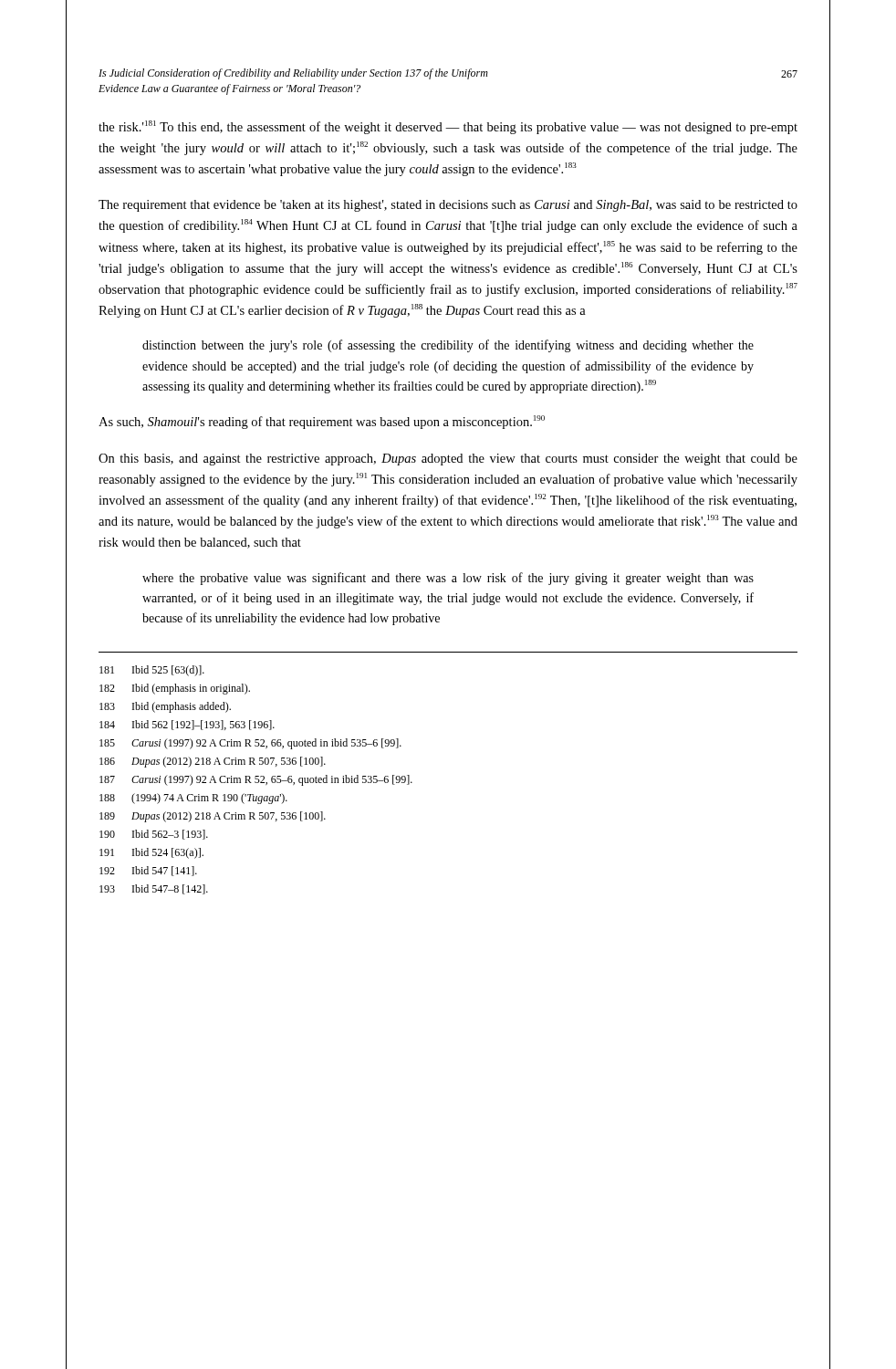This screenshot has height=1369, width=896.
Task: Locate the block of text that opens with "the risk.'181 To"
Action: (x=448, y=147)
